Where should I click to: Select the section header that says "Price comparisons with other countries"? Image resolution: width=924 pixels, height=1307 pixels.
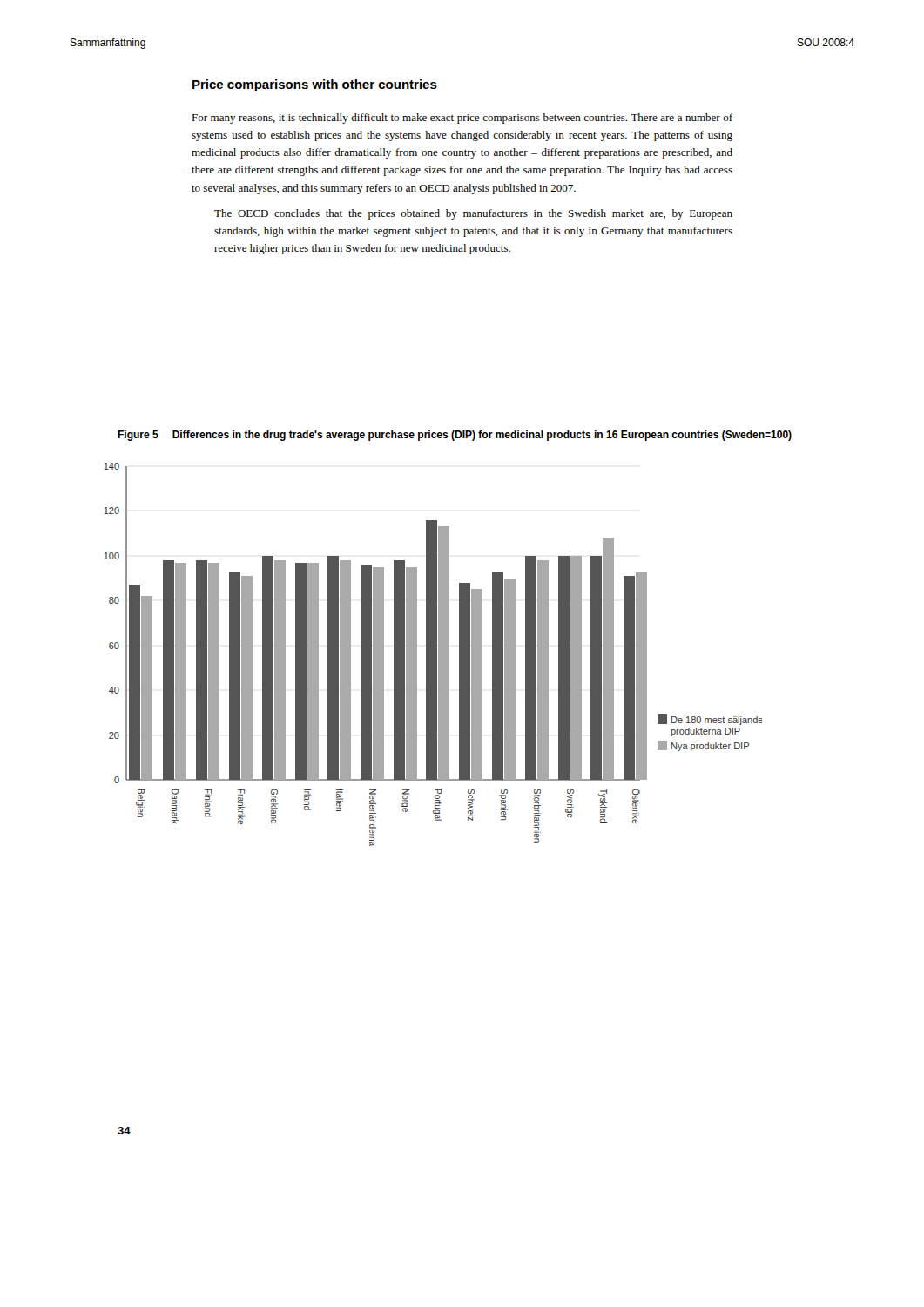coord(314,84)
